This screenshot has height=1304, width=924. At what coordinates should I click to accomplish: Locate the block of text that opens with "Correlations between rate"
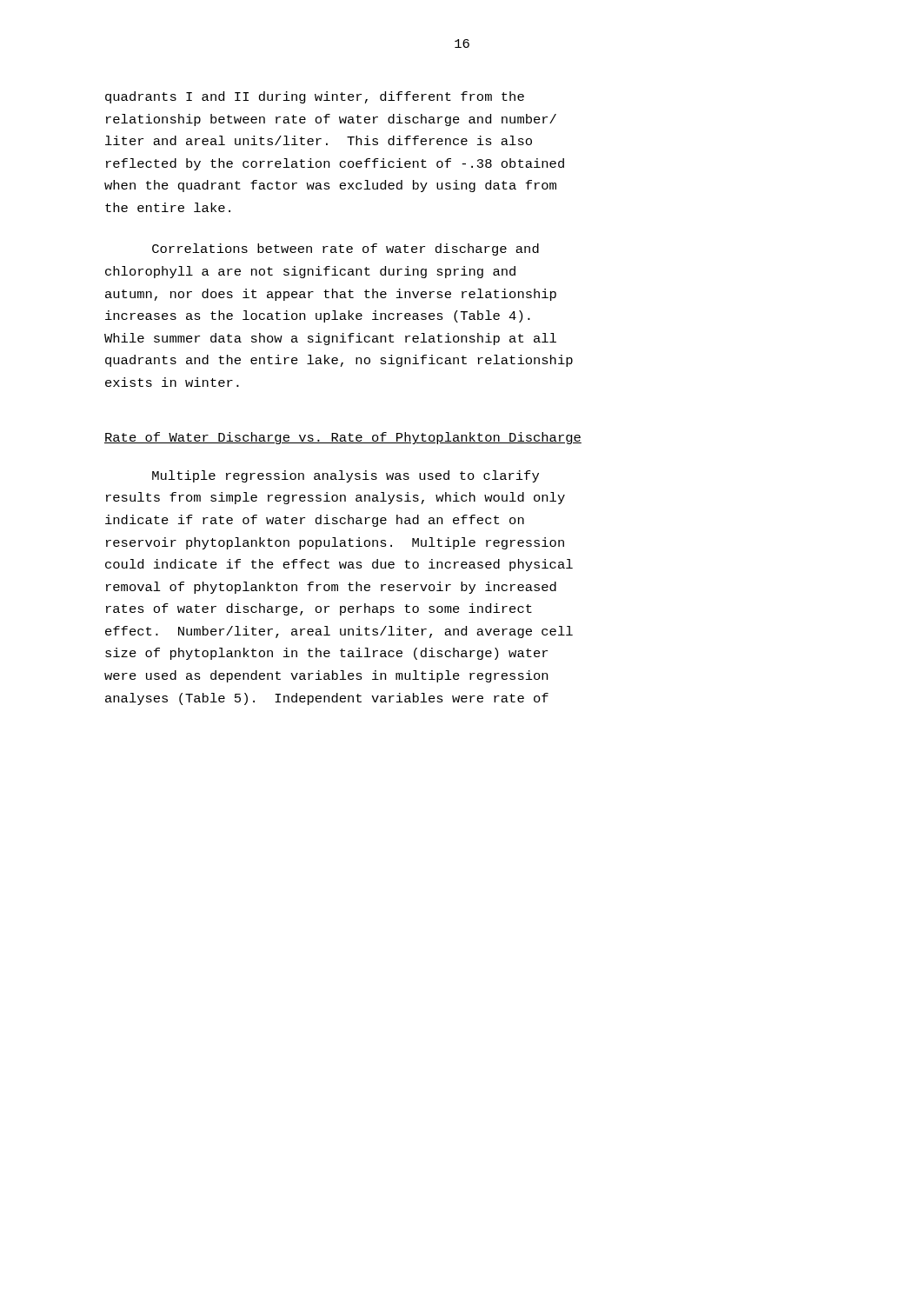point(339,316)
